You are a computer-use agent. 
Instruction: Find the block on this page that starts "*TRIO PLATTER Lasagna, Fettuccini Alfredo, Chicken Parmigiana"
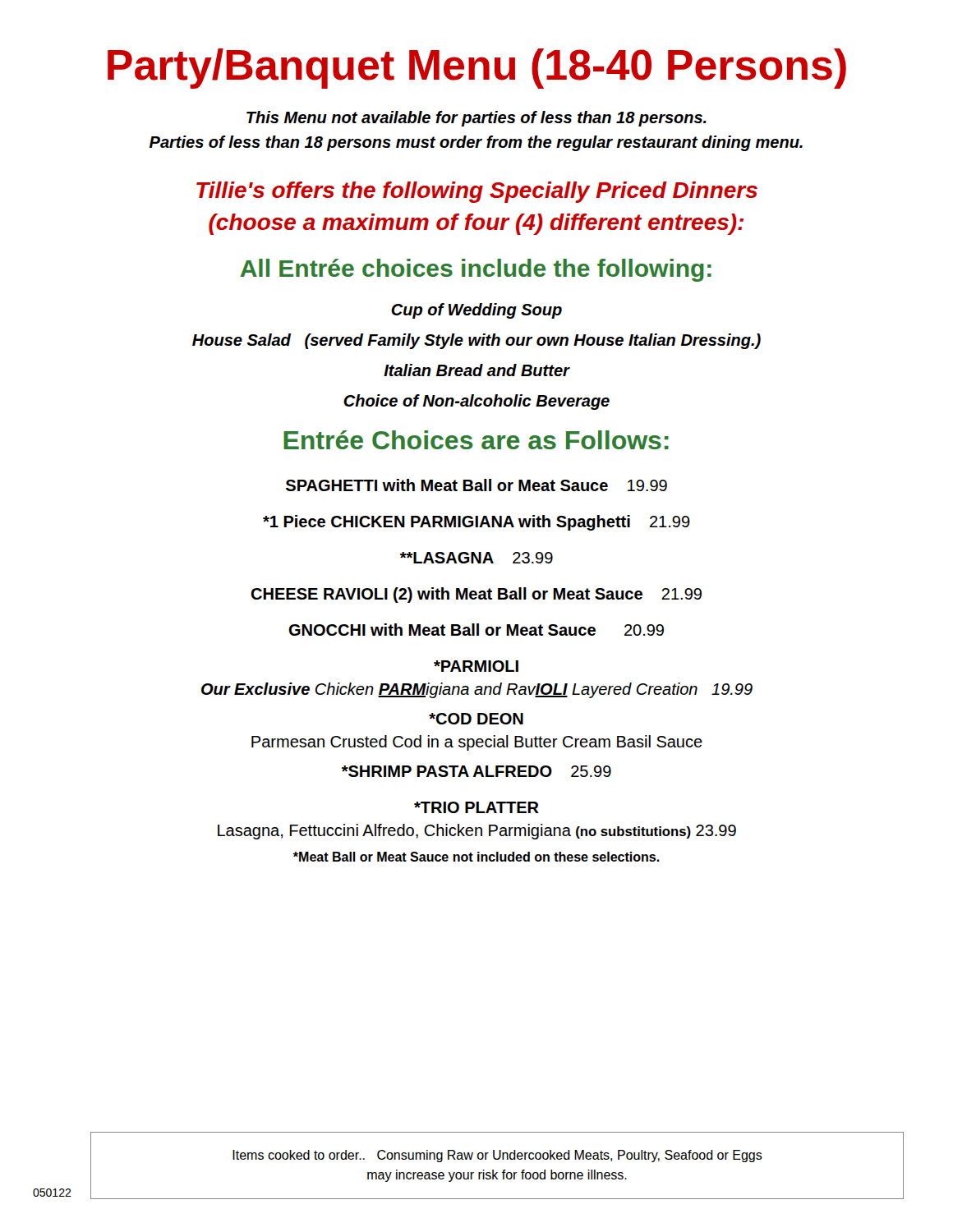[476, 819]
